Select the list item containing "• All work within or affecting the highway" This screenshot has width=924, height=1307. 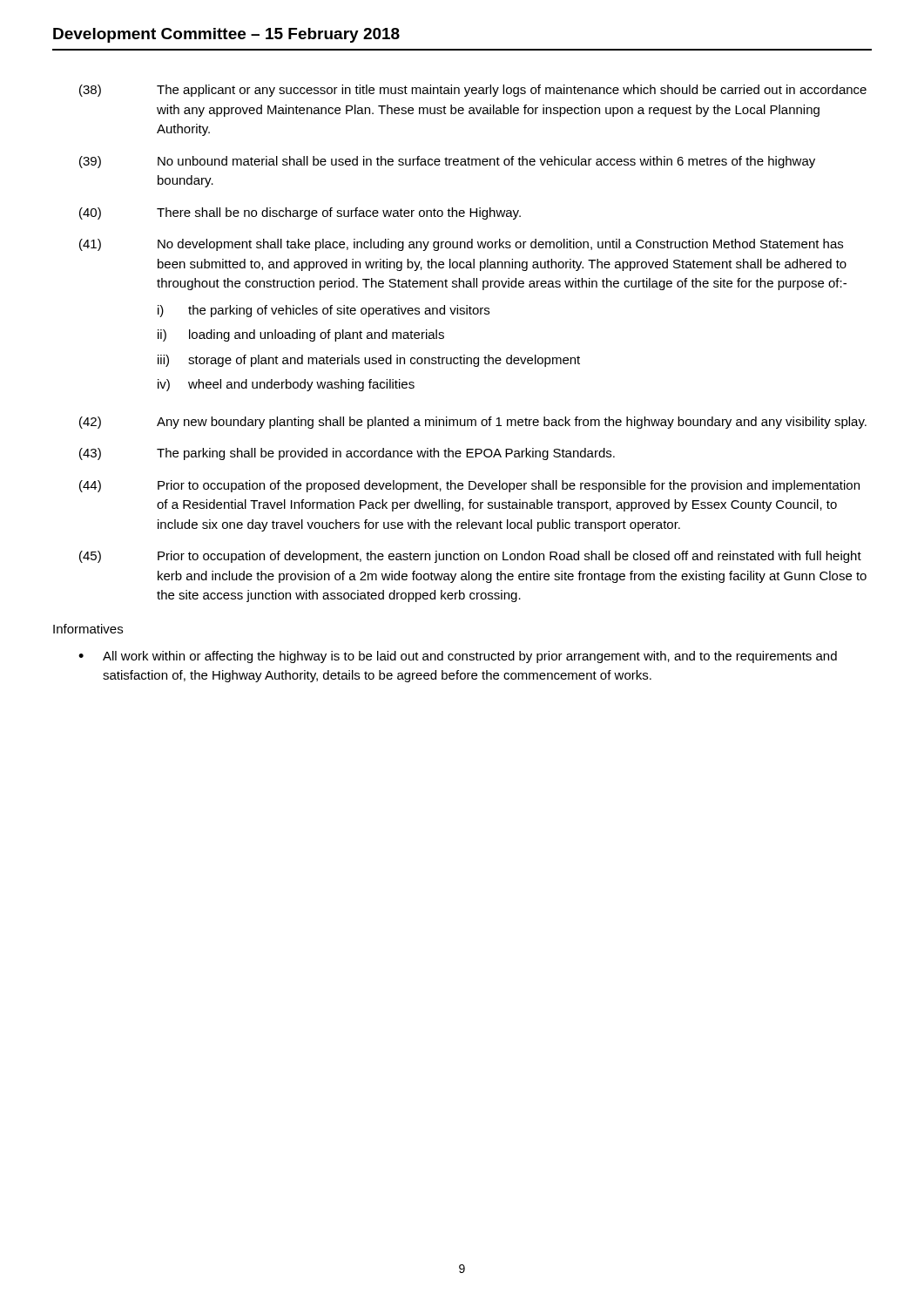(x=471, y=666)
